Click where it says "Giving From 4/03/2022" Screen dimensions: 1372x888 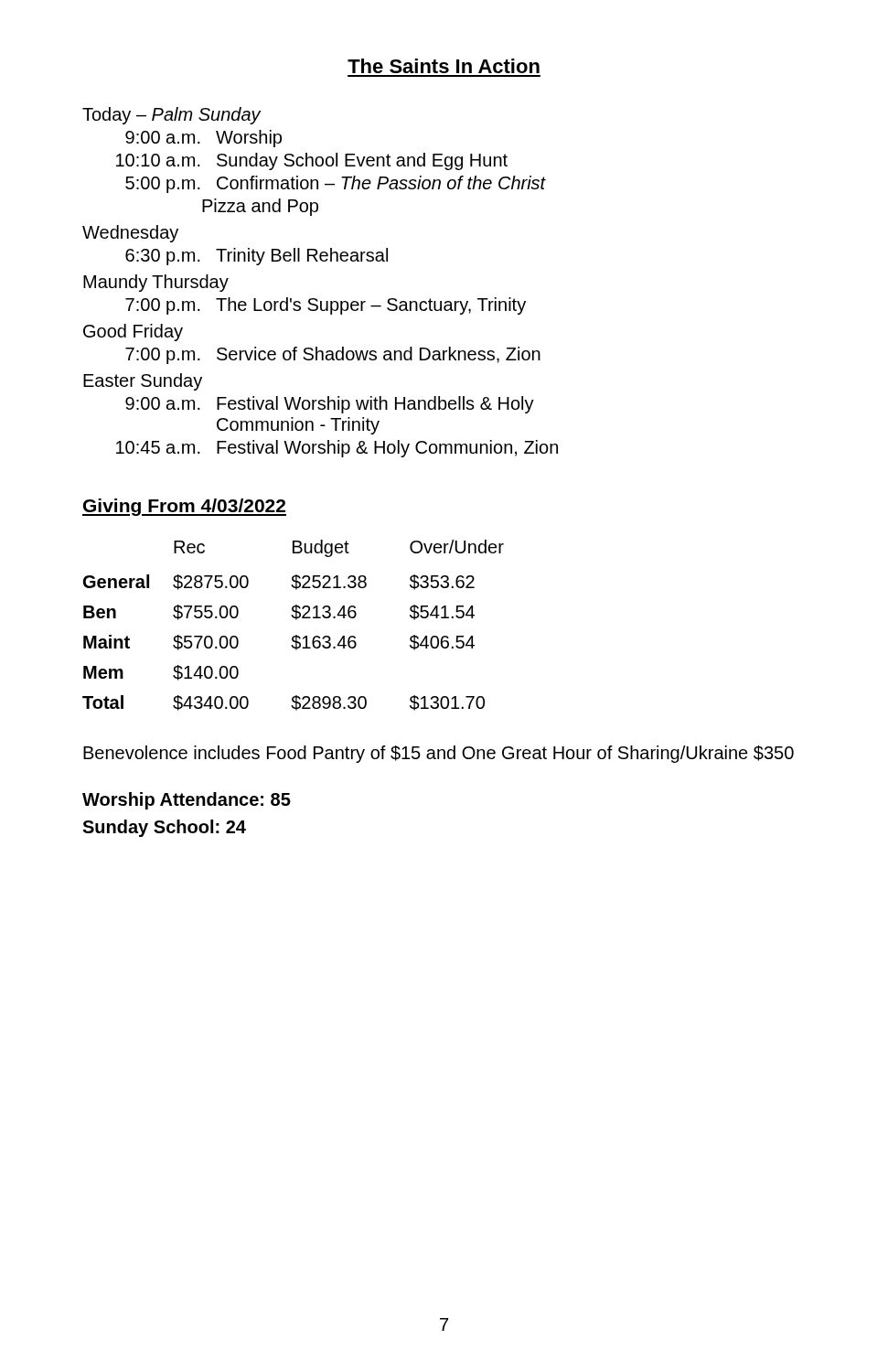point(184,505)
